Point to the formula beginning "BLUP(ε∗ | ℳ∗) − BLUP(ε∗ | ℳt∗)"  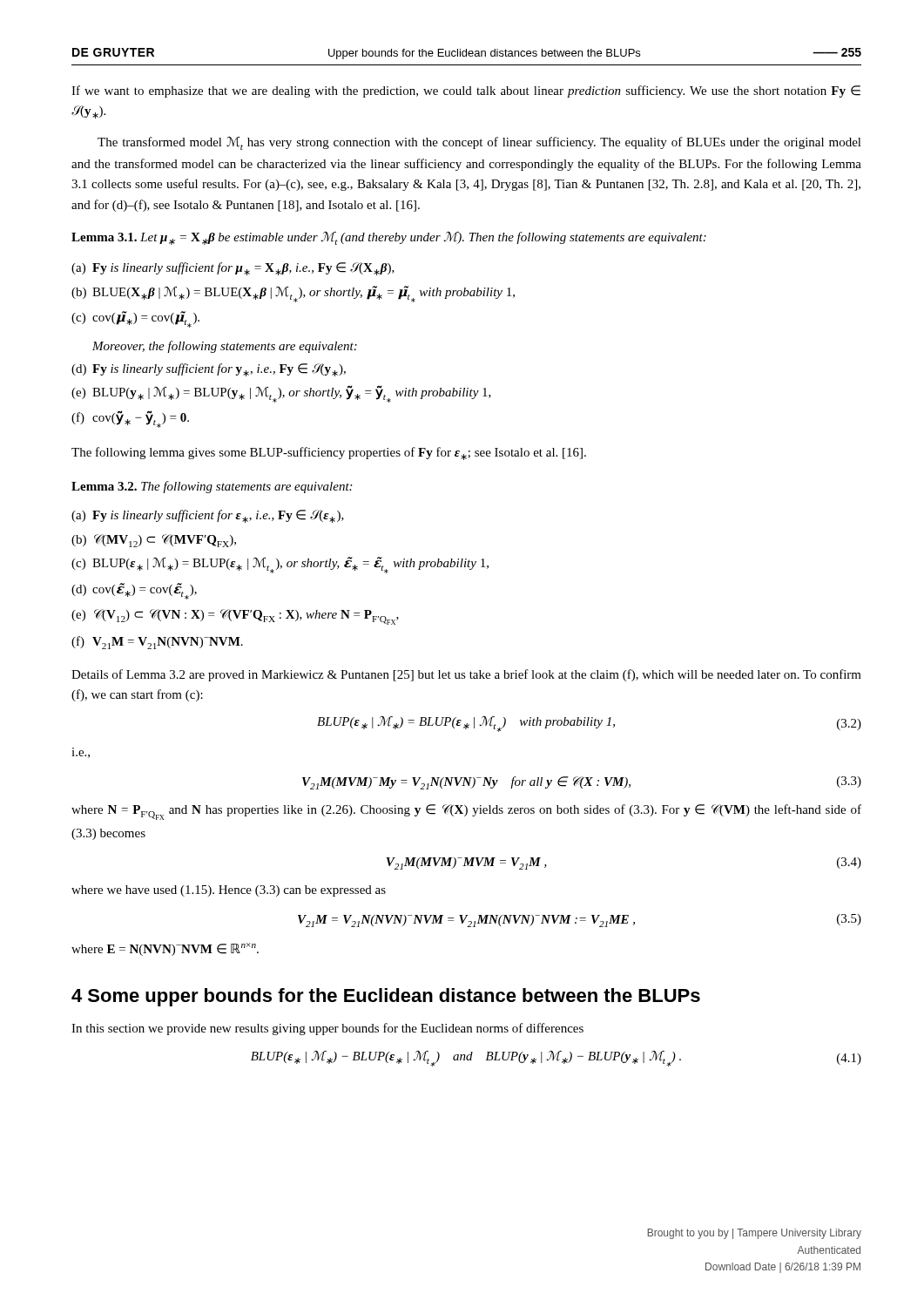[466, 1058]
